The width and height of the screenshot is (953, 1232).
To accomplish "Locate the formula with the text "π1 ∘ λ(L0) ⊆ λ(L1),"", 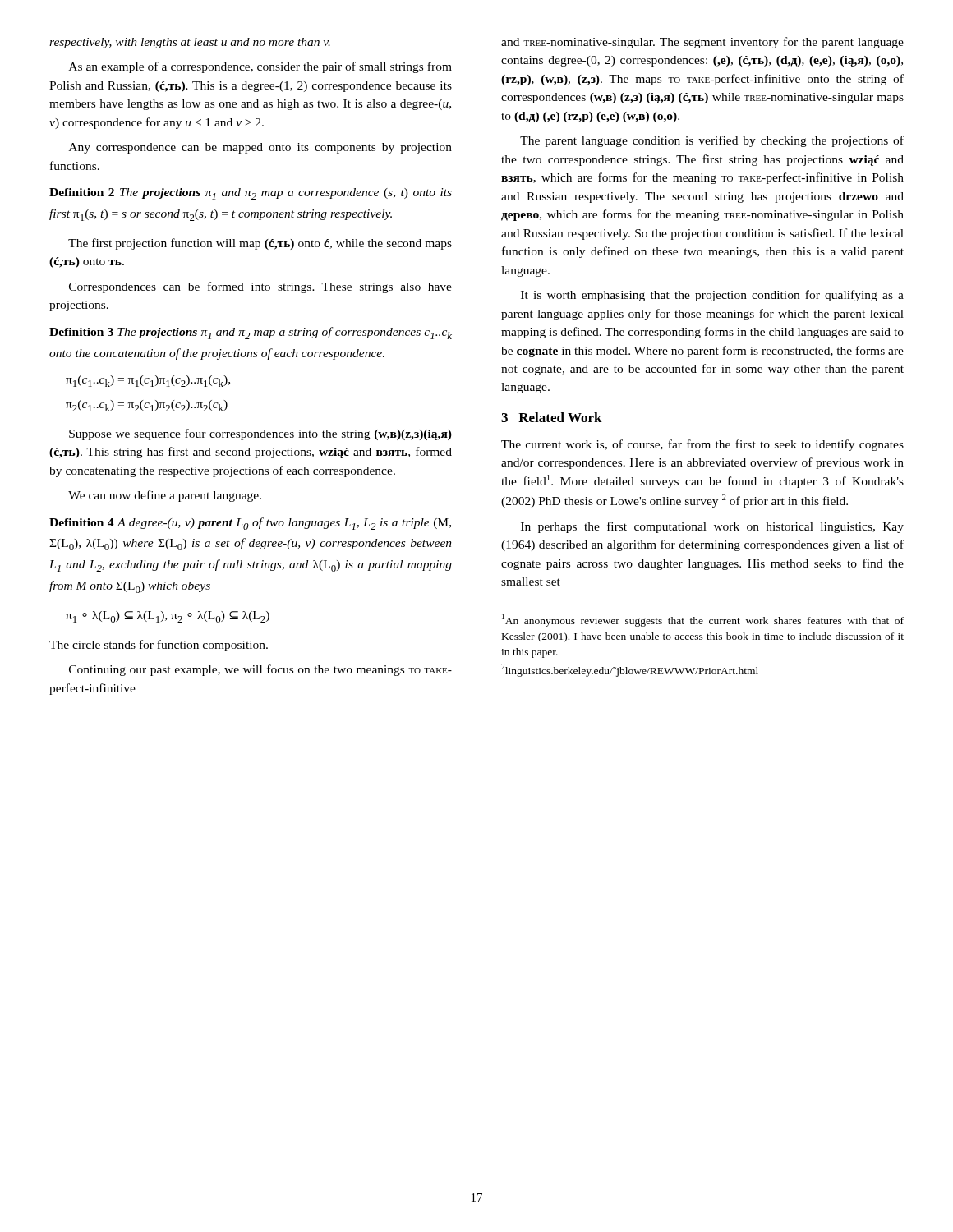I will pyautogui.click(x=259, y=617).
